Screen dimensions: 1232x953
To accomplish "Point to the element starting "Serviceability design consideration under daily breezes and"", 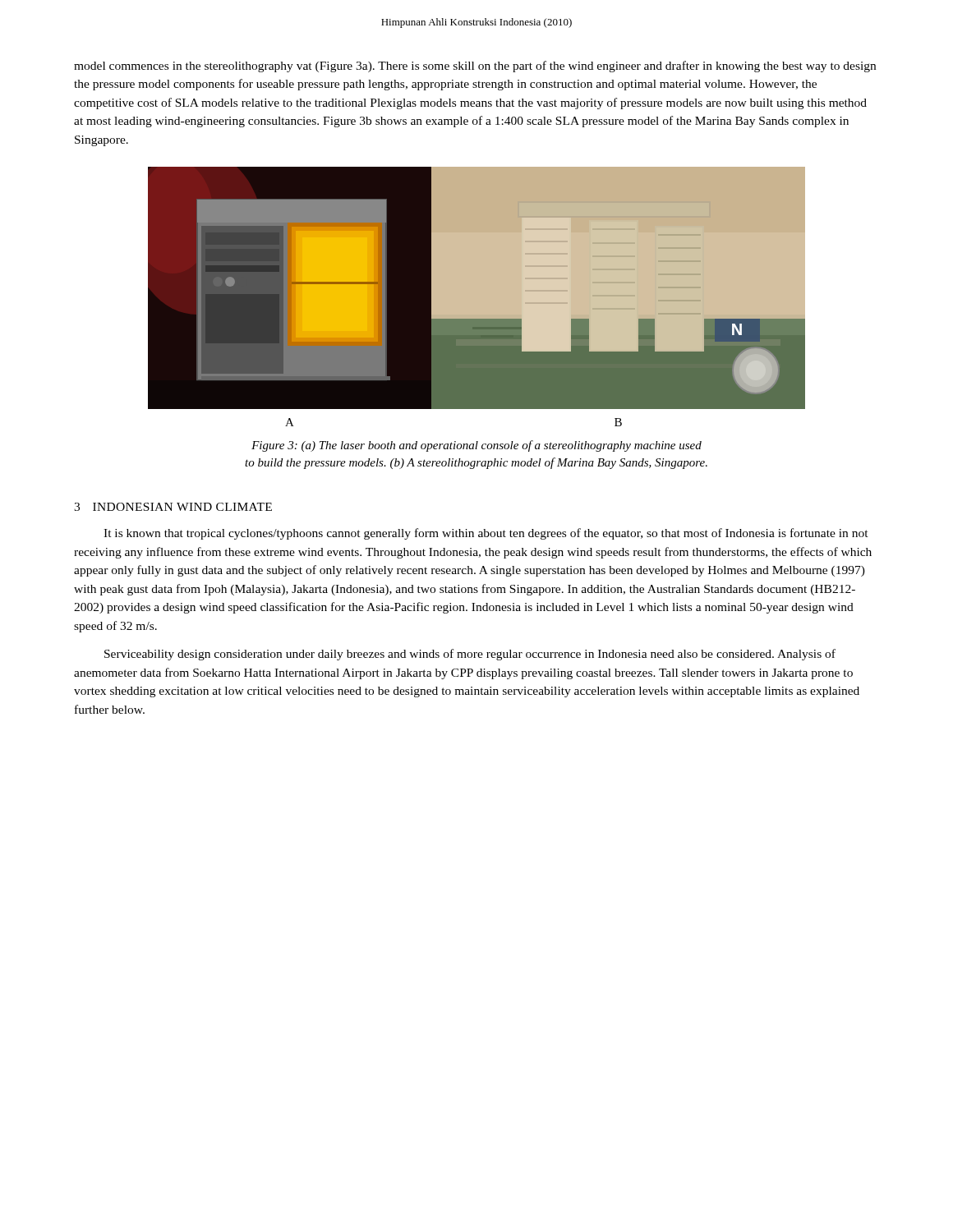I will [467, 681].
